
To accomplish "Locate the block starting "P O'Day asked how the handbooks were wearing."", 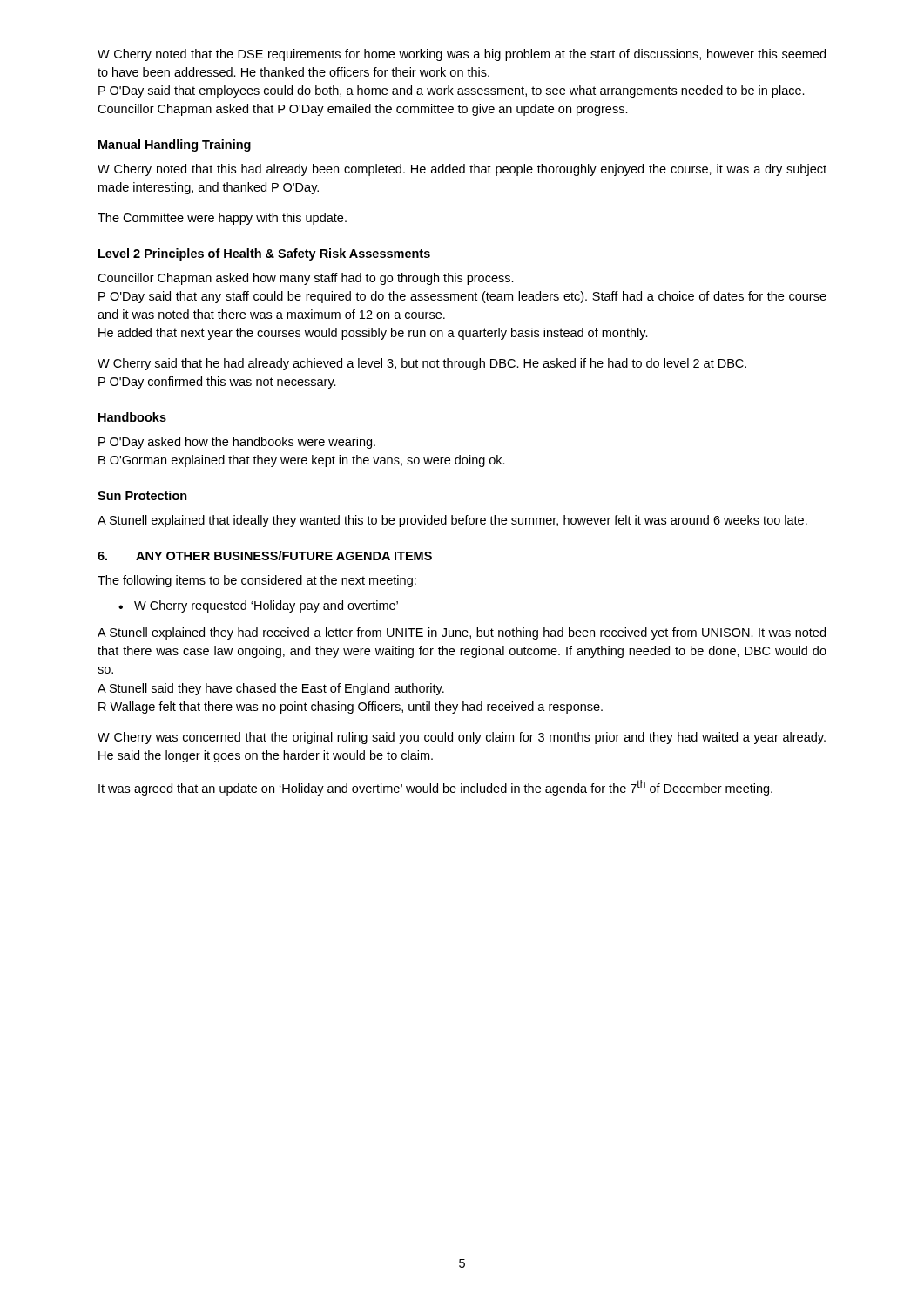I will coord(462,452).
